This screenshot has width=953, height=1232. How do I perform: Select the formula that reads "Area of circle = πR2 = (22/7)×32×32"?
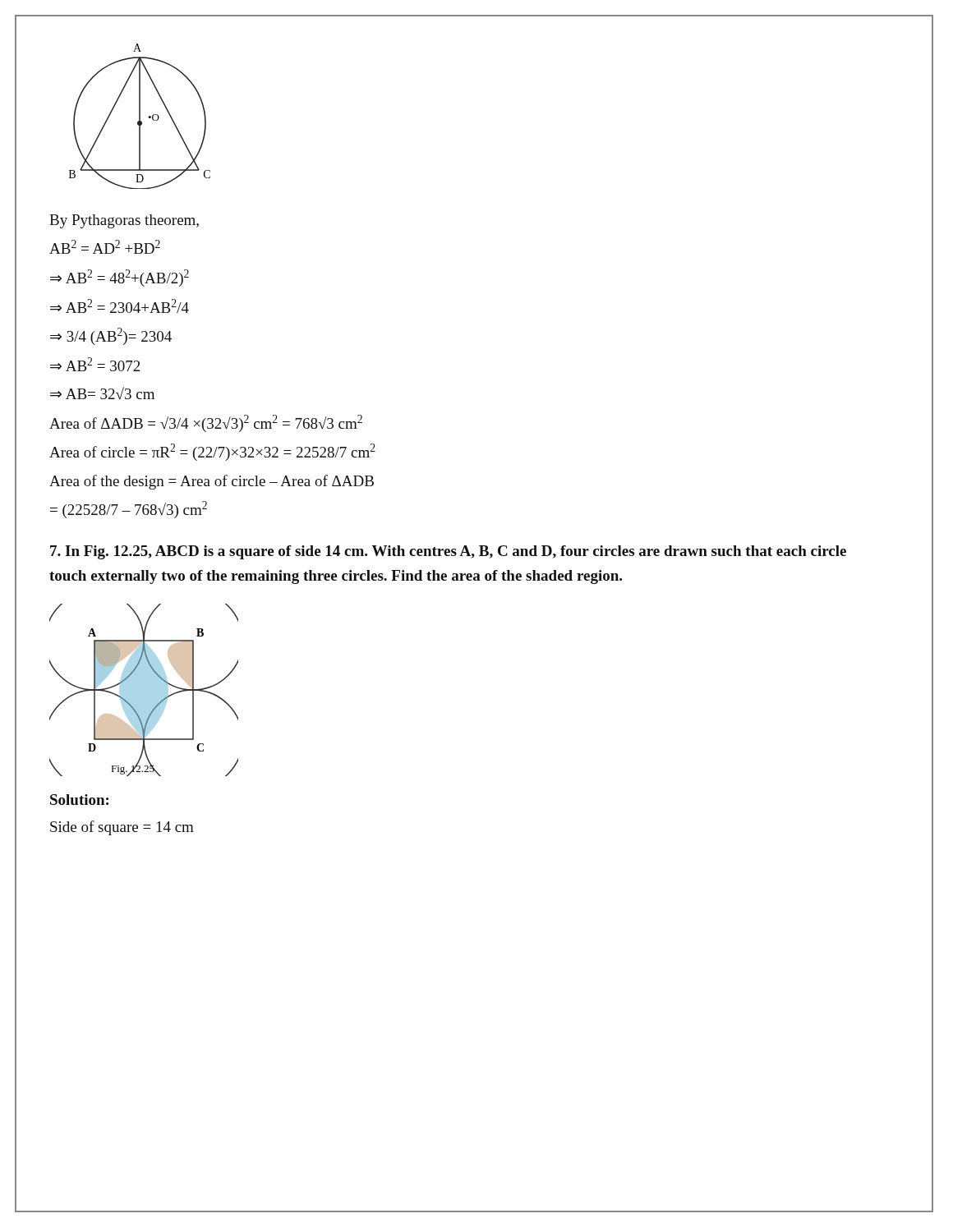pyautogui.click(x=212, y=452)
